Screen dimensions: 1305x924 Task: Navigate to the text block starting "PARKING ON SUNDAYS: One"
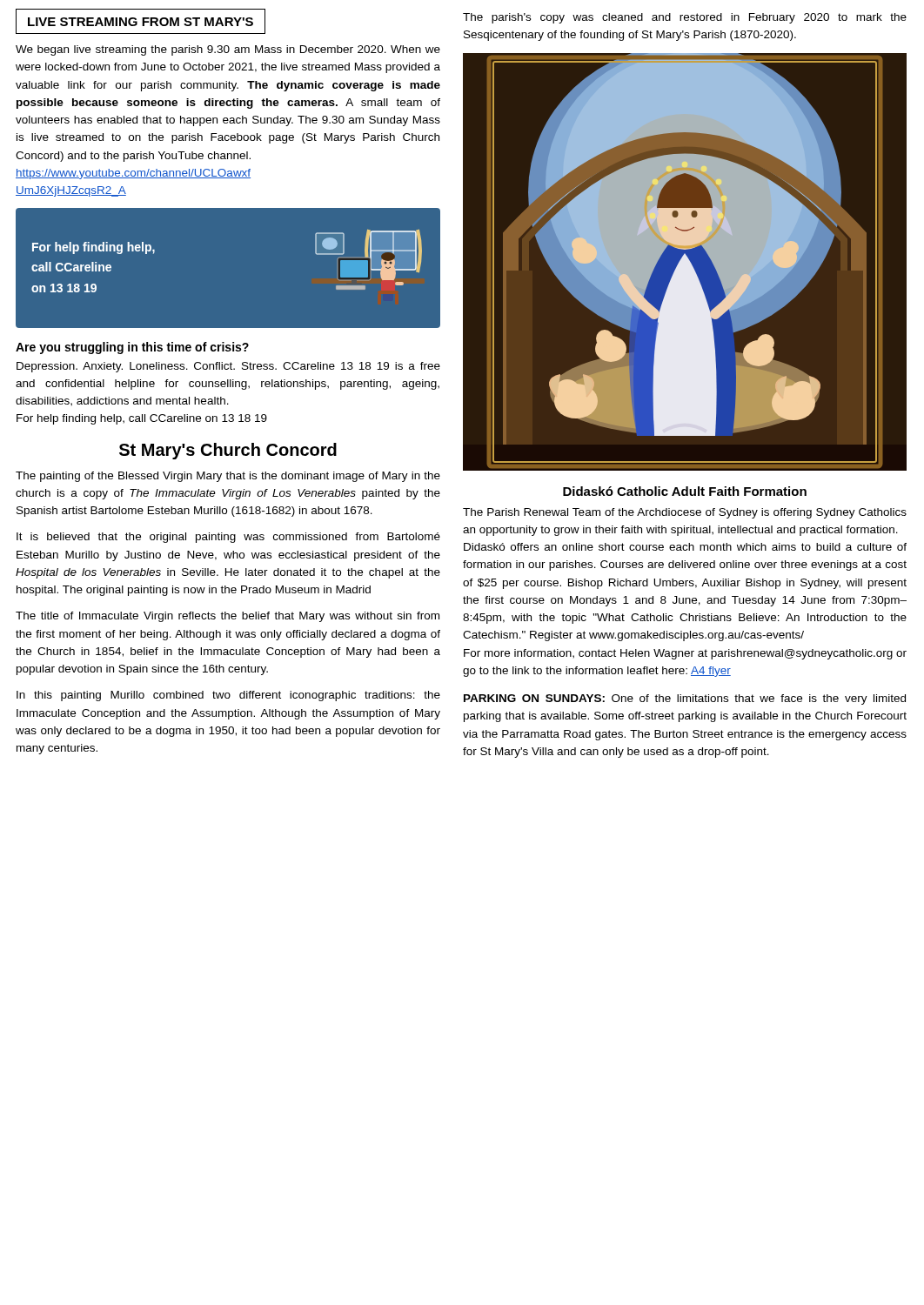[685, 725]
